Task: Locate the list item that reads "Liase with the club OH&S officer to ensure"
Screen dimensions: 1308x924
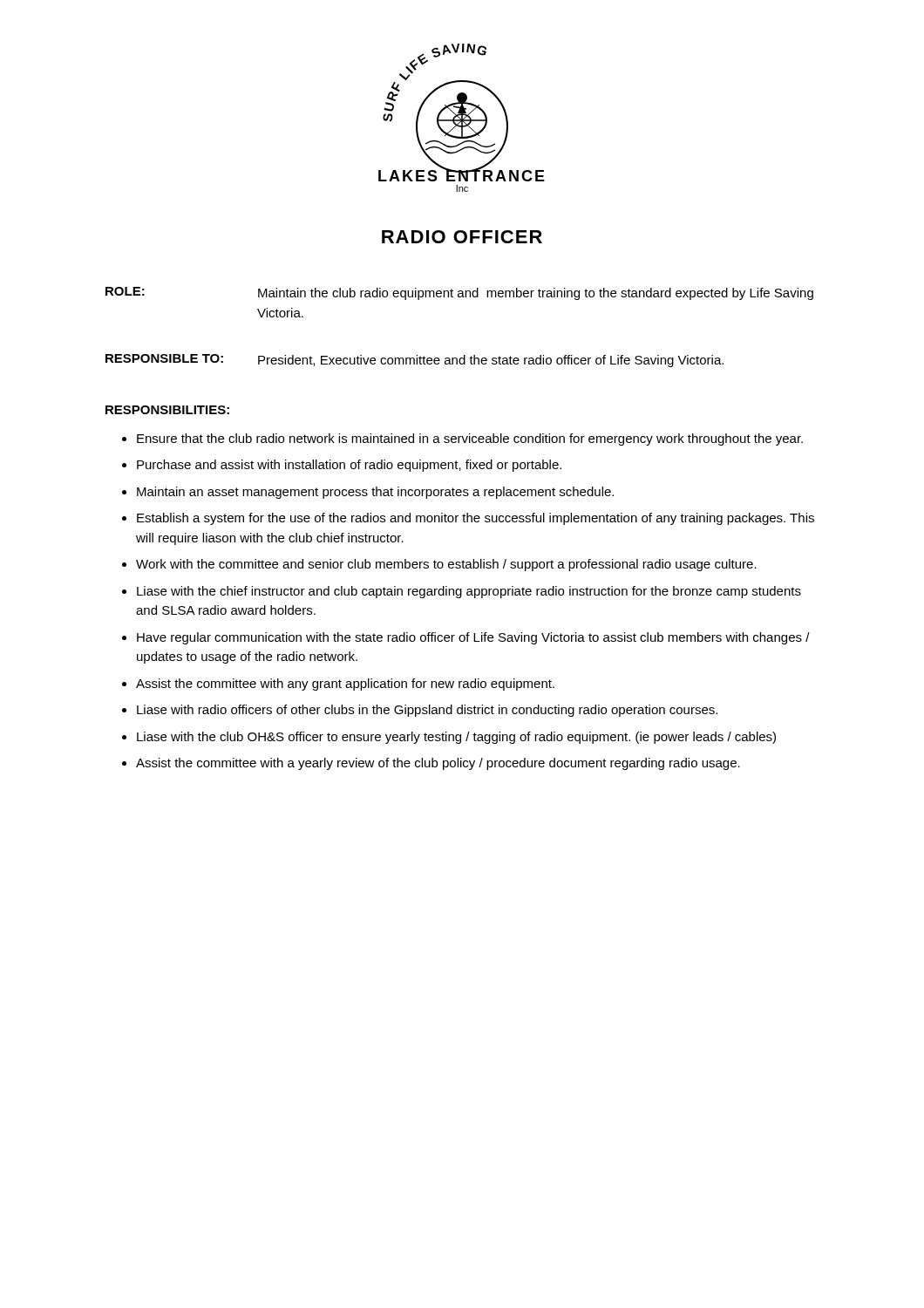Action: pyautogui.click(x=456, y=736)
